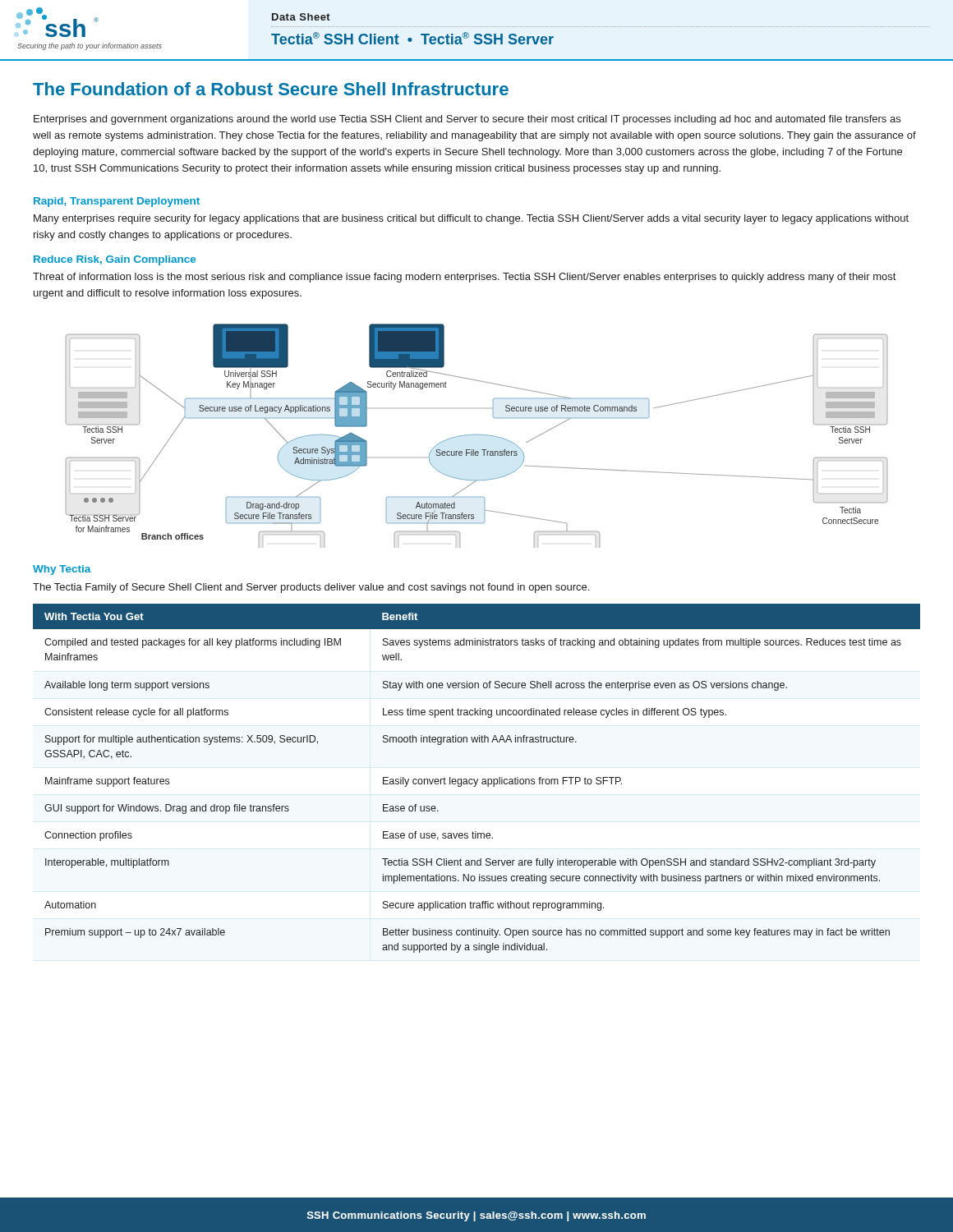The height and width of the screenshot is (1232, 953).
Task: Click the passage that begins "Threat of information loss is the"
Action: (464, 285)
